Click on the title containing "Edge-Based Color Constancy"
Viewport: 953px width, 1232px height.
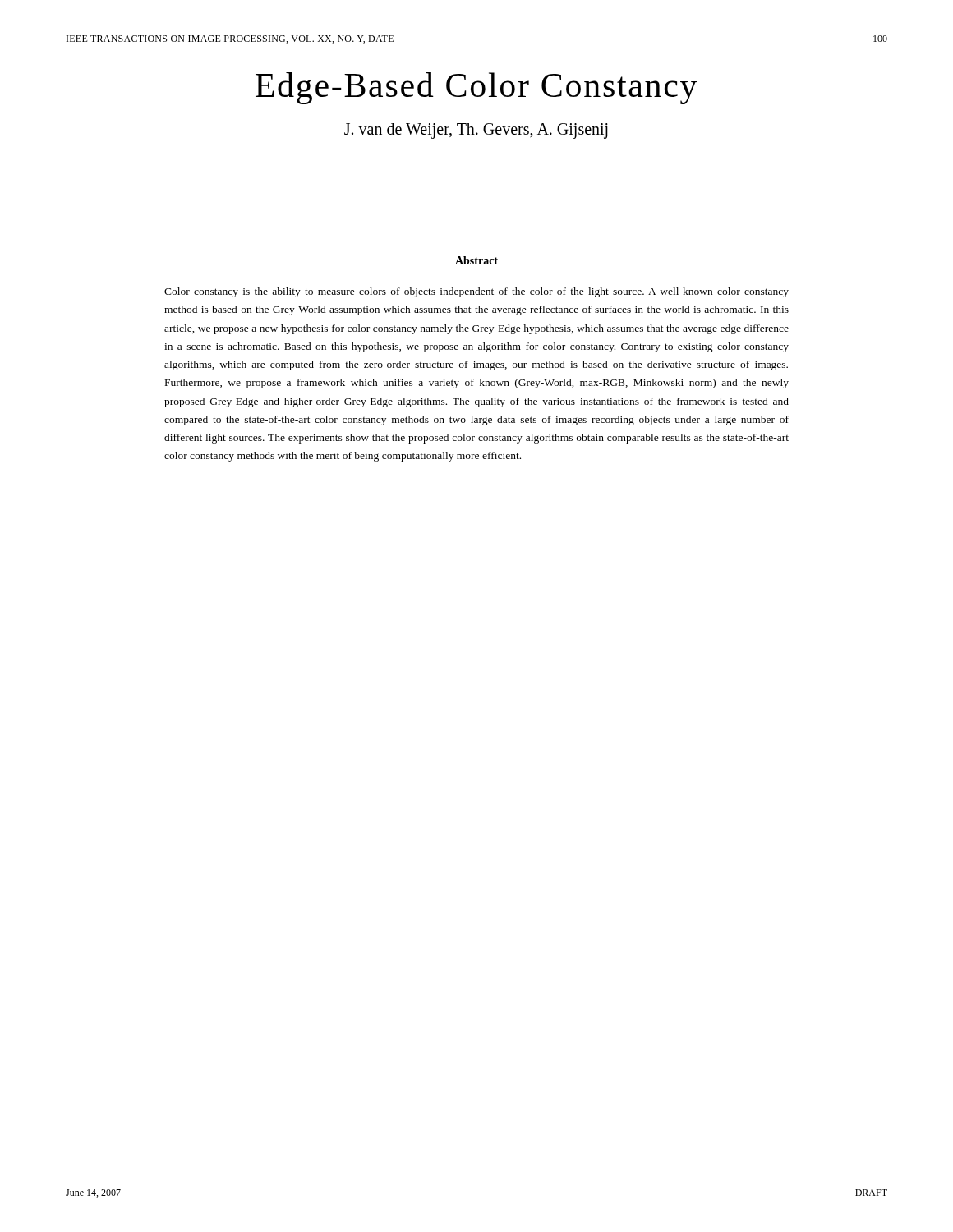coord(476,85)
